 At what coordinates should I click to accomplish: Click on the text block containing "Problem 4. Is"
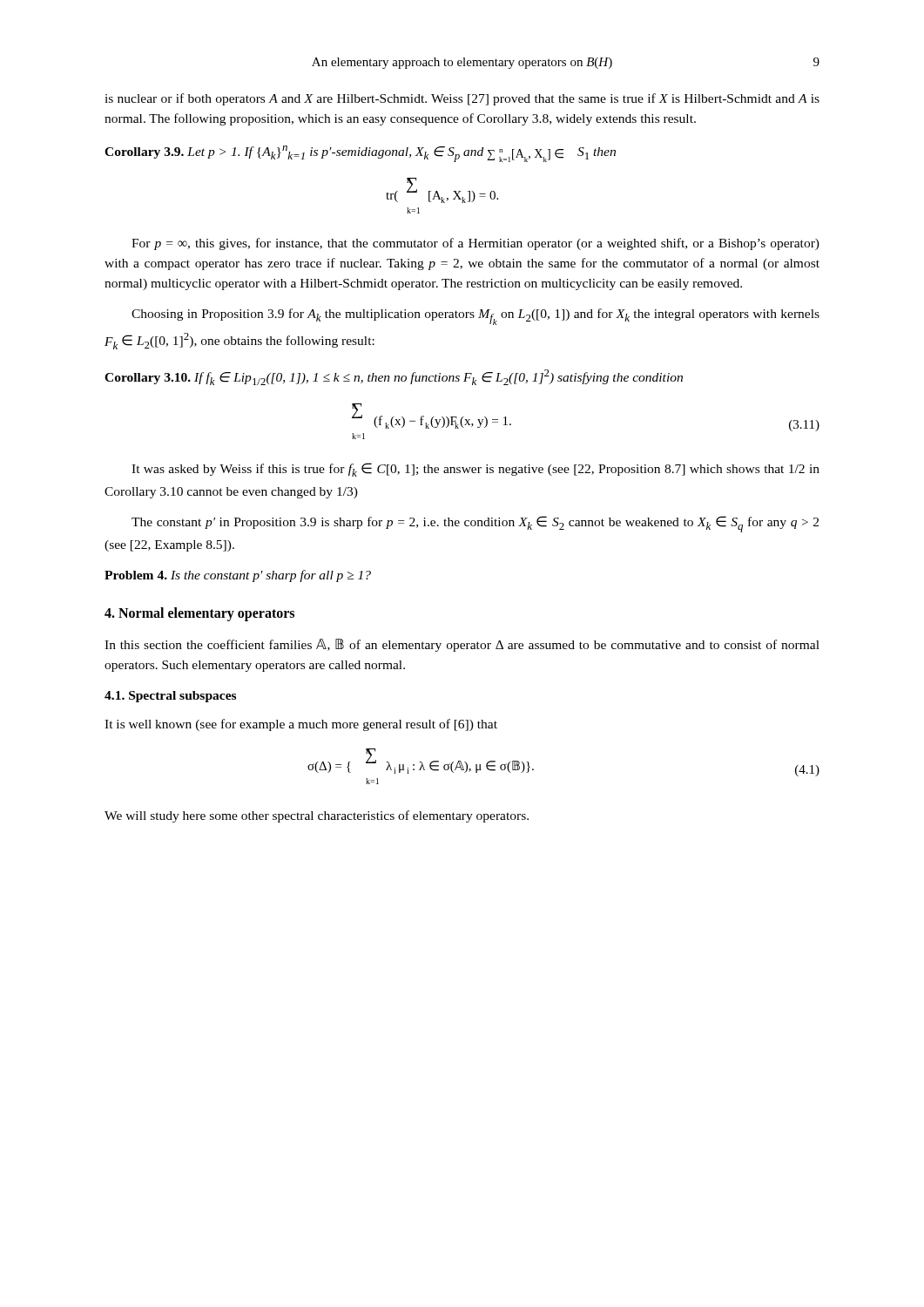[238, 576]
